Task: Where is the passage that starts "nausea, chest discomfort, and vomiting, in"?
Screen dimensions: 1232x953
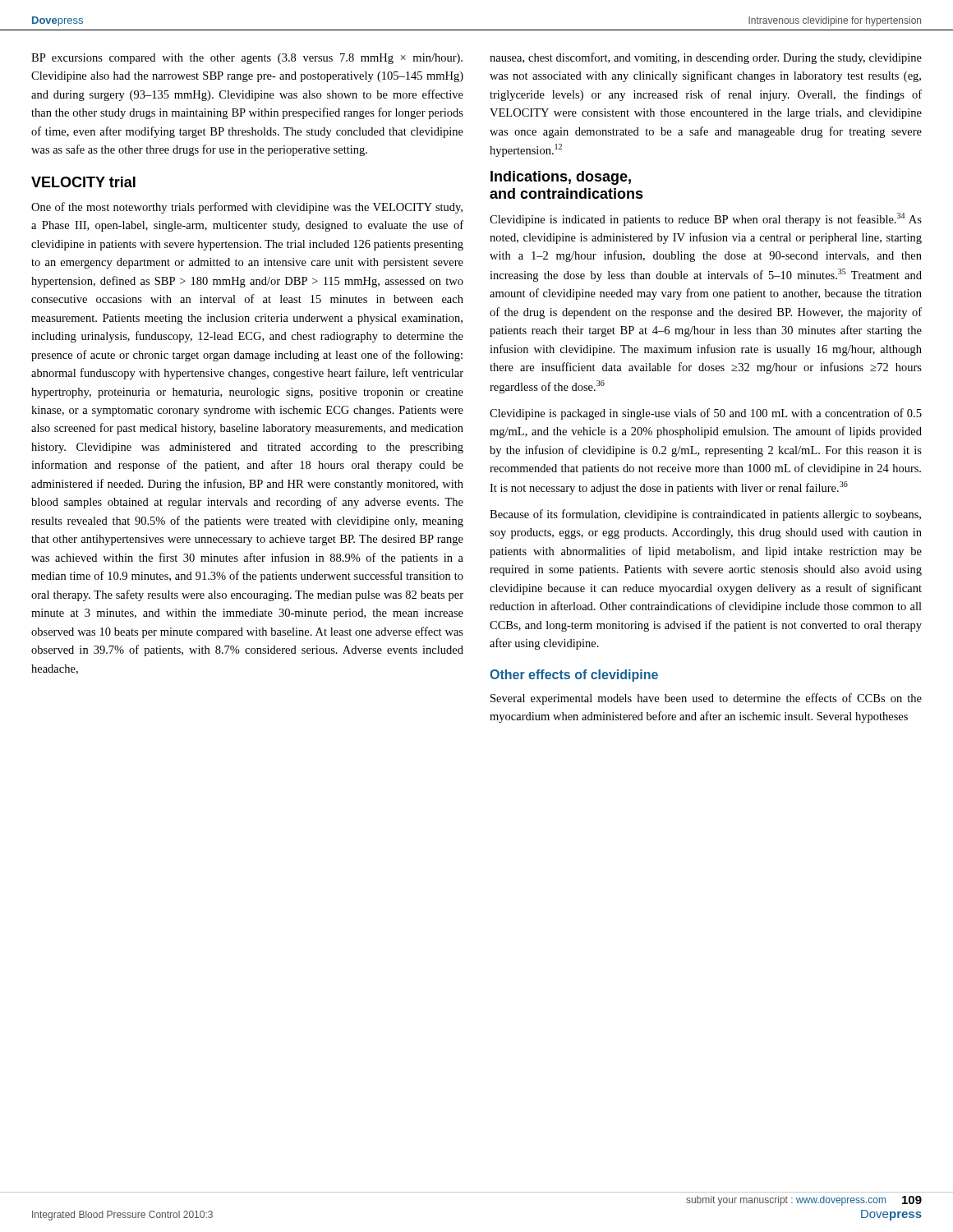Action: pos(706,104)
